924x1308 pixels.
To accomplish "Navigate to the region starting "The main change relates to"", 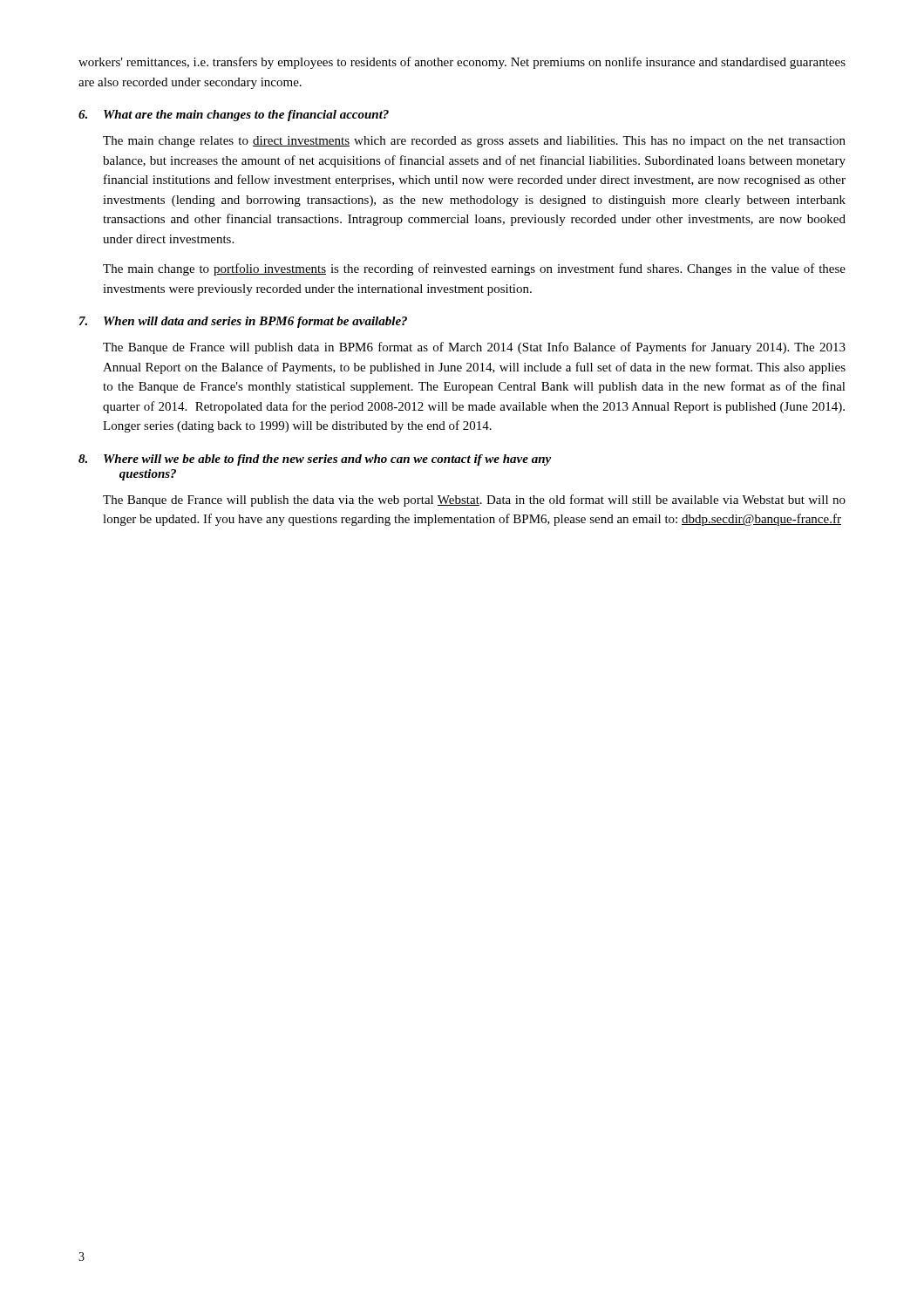I will coord(474,190).
